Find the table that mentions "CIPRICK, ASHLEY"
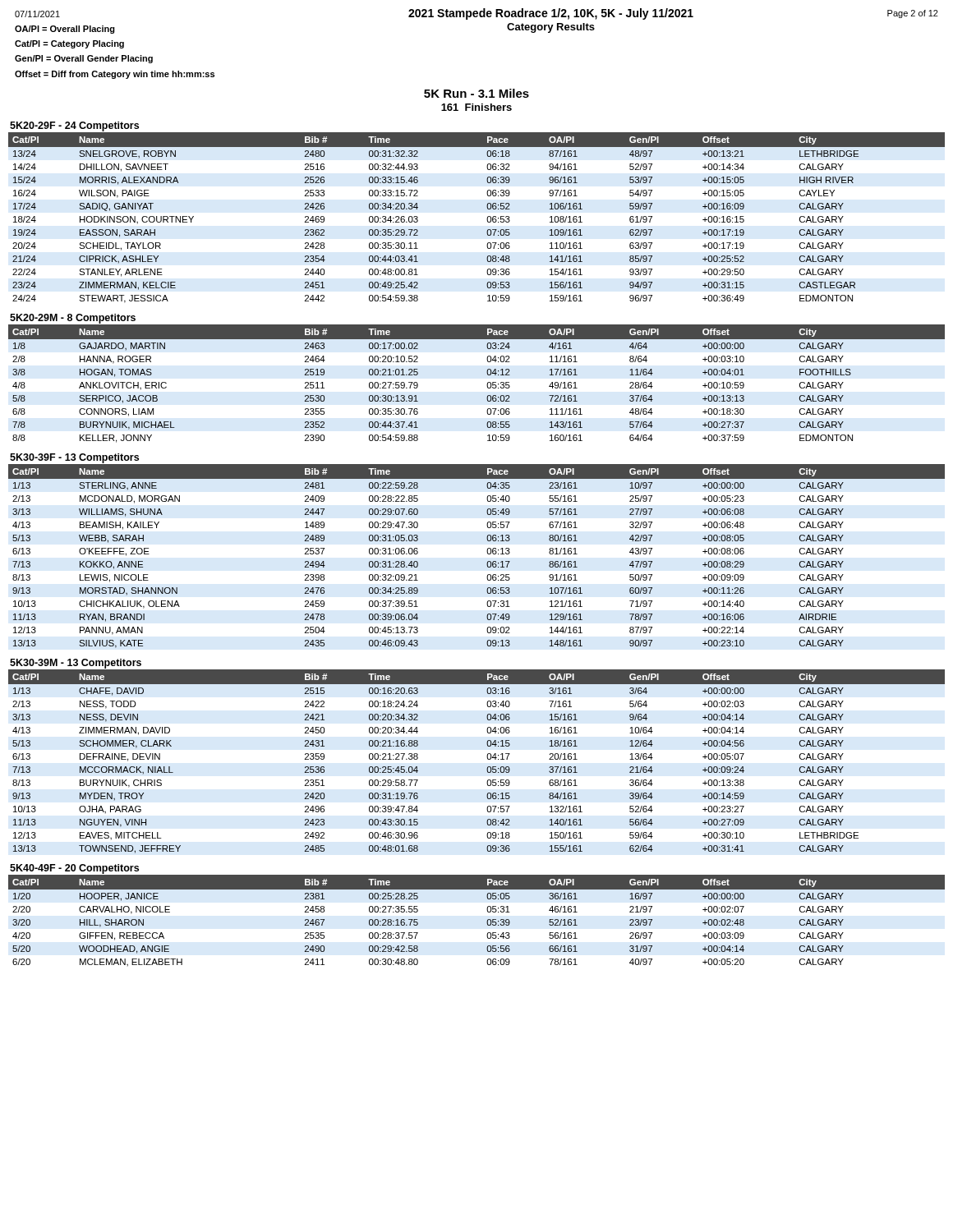The width and height of the screenshot is (953, 1232). pos(476,219)
